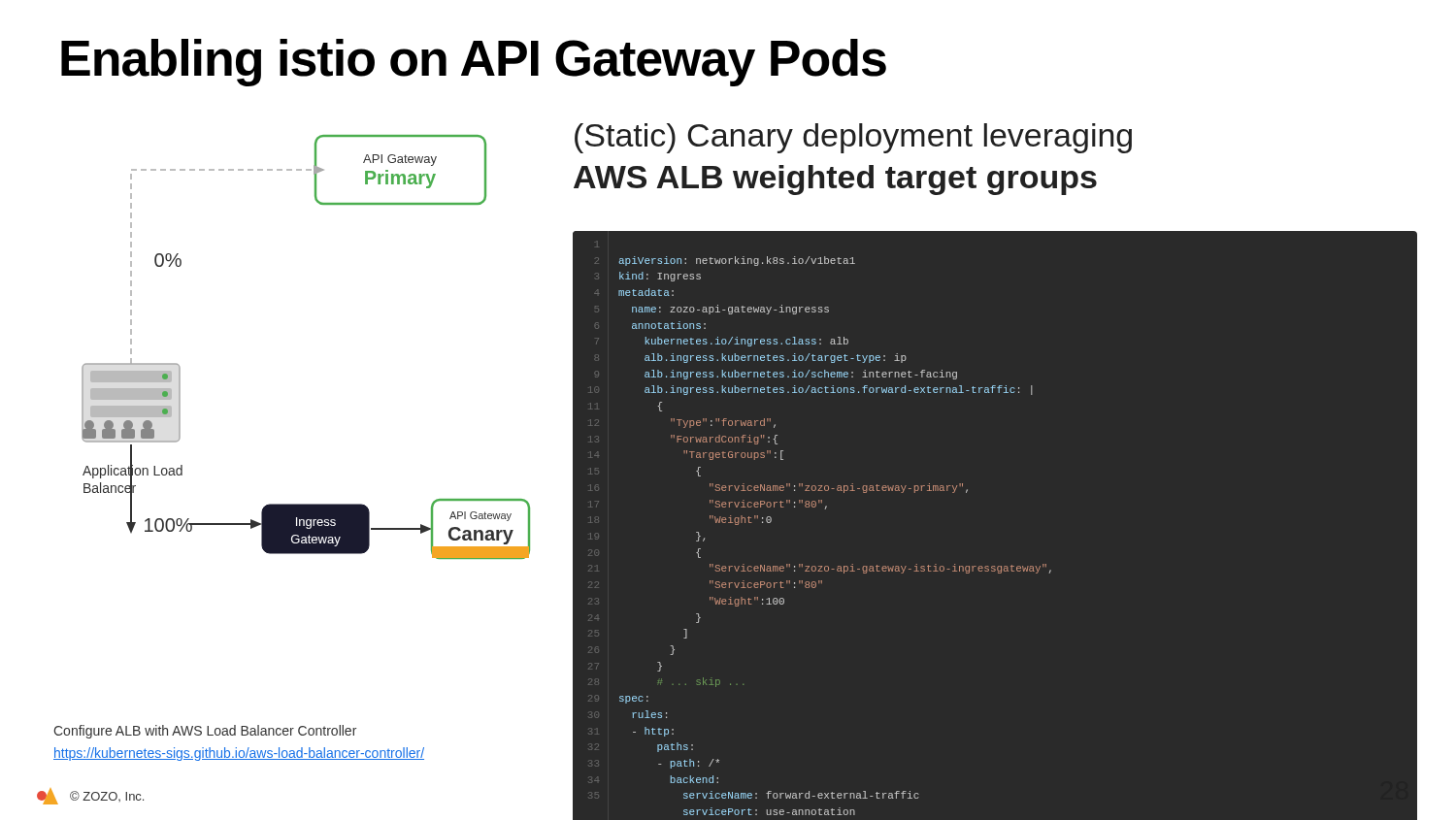Click on the flowchart
This screenshot has height=820, width=1456.
(286, 378)
